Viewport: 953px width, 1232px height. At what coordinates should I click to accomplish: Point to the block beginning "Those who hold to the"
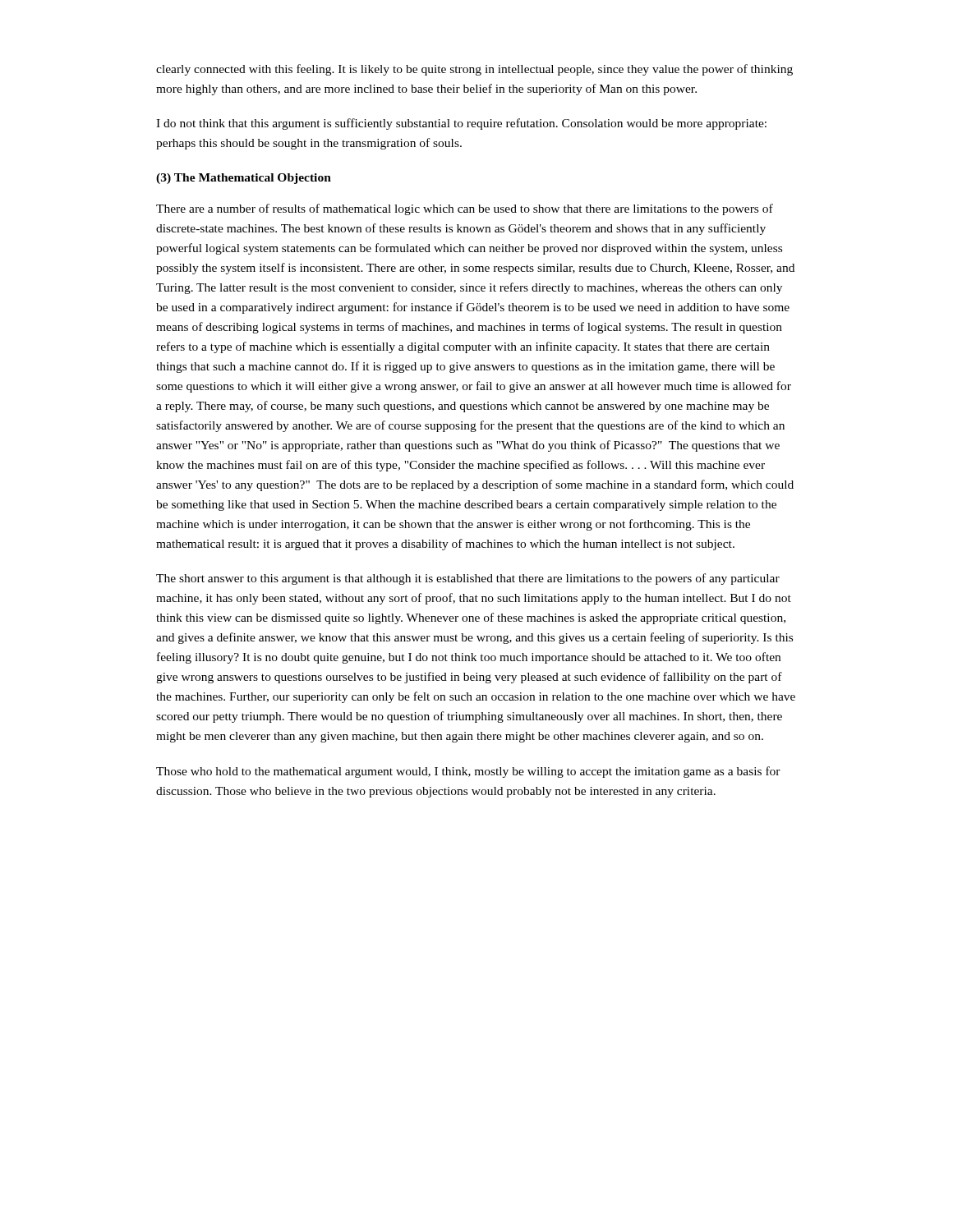tap(468, 780)
